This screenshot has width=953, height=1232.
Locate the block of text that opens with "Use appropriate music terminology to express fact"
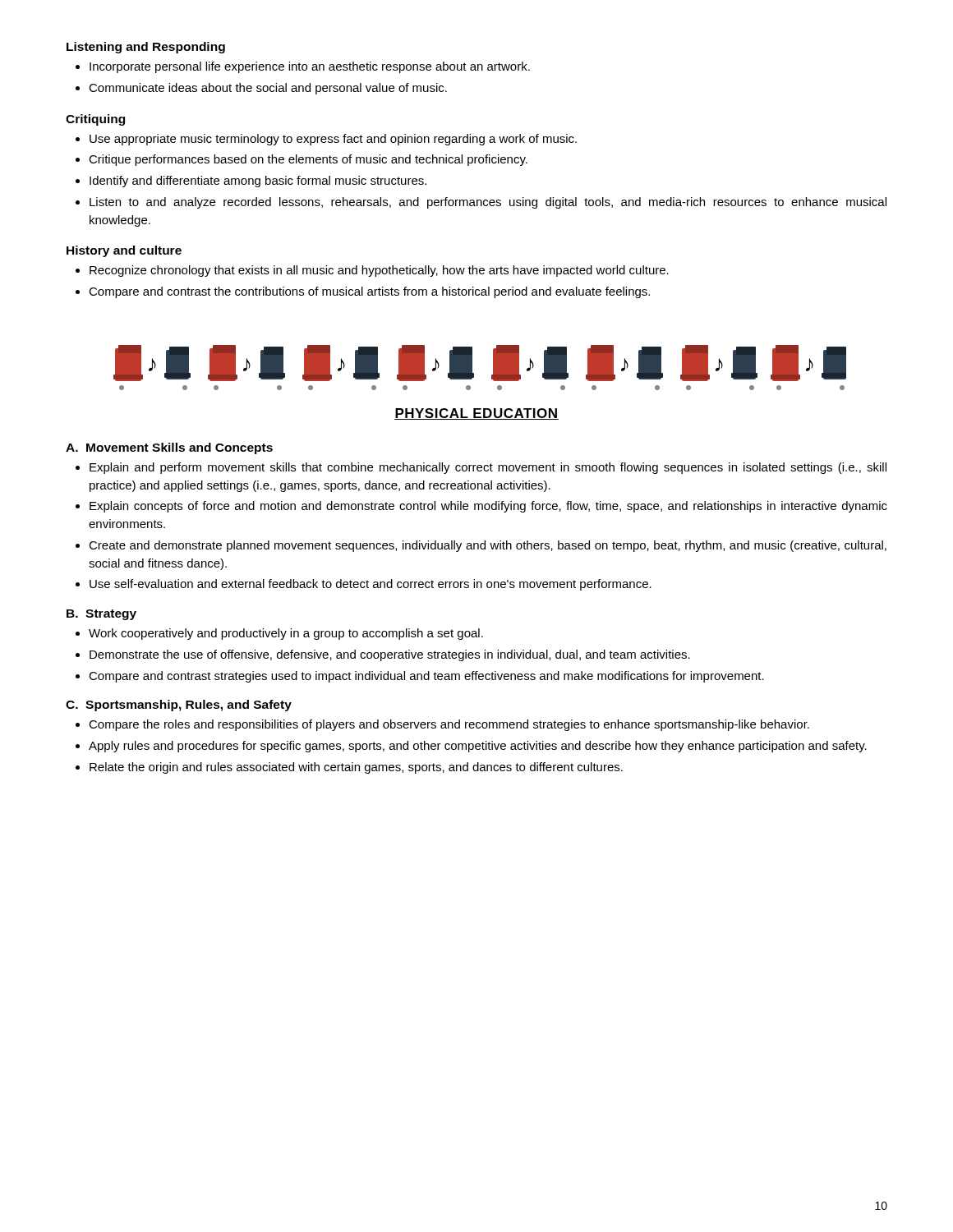click(x=333, y=138)
